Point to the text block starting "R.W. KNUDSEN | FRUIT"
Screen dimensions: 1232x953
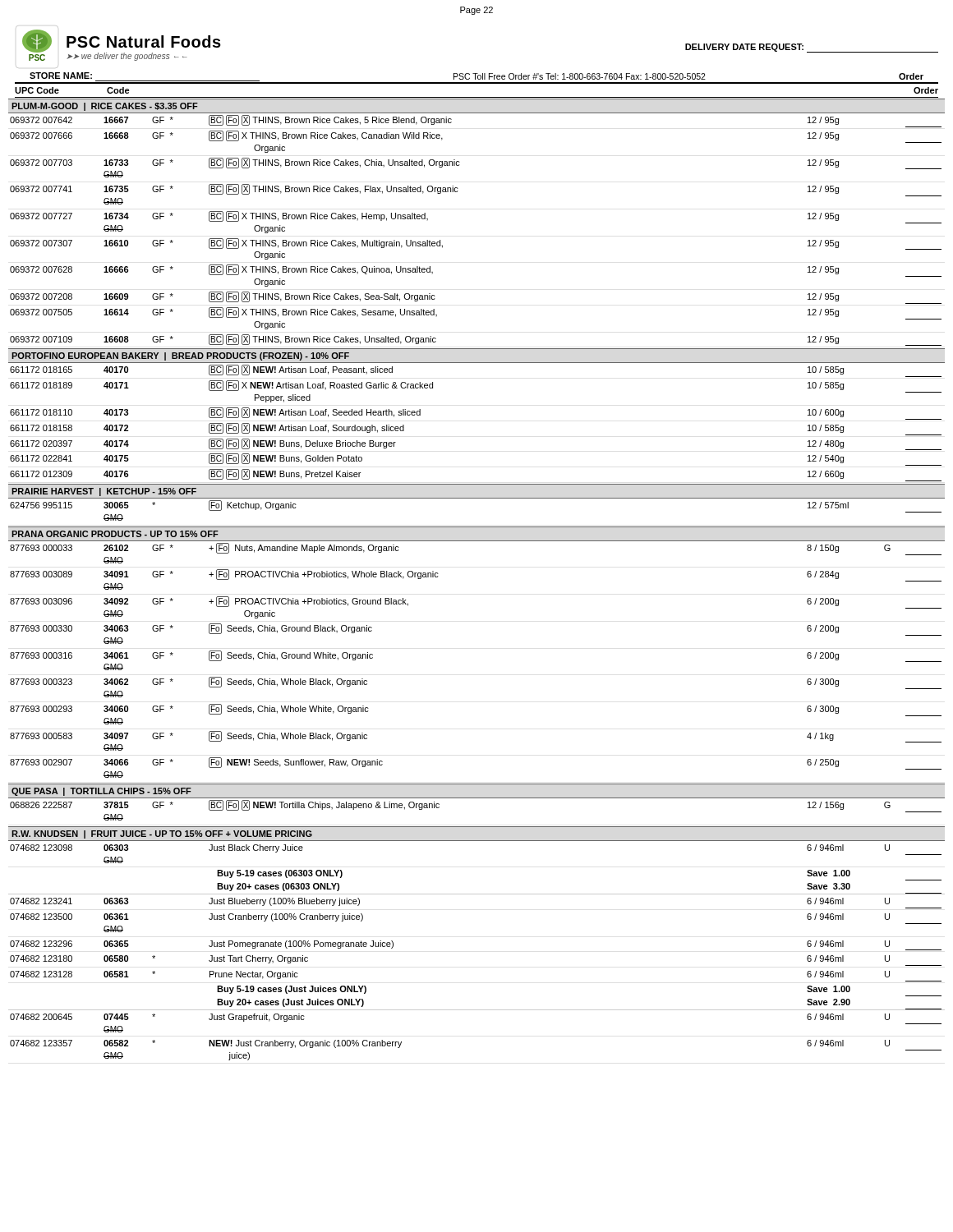coord(162,833)
